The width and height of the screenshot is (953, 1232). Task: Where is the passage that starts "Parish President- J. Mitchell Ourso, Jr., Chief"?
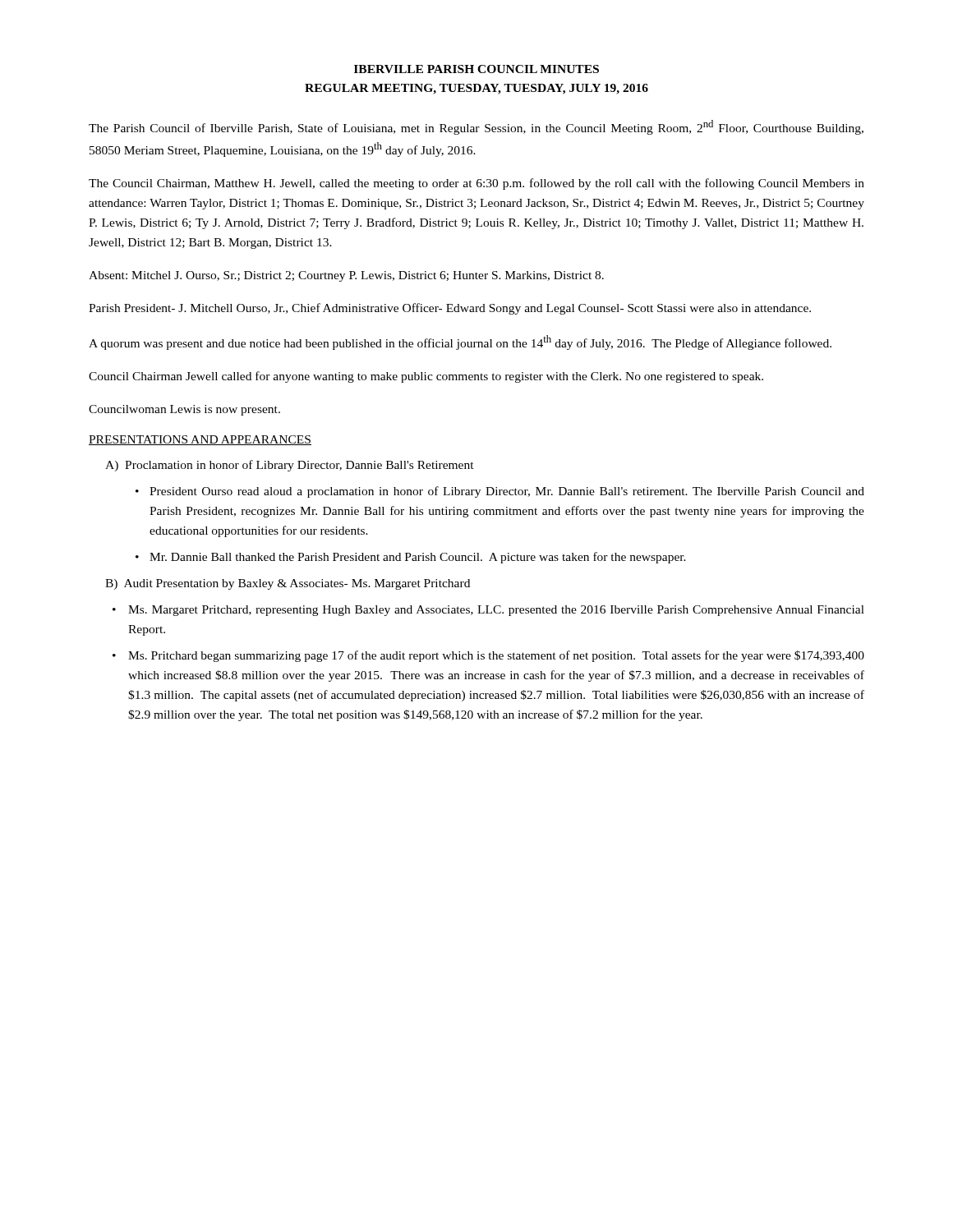(x=450, y=308)
